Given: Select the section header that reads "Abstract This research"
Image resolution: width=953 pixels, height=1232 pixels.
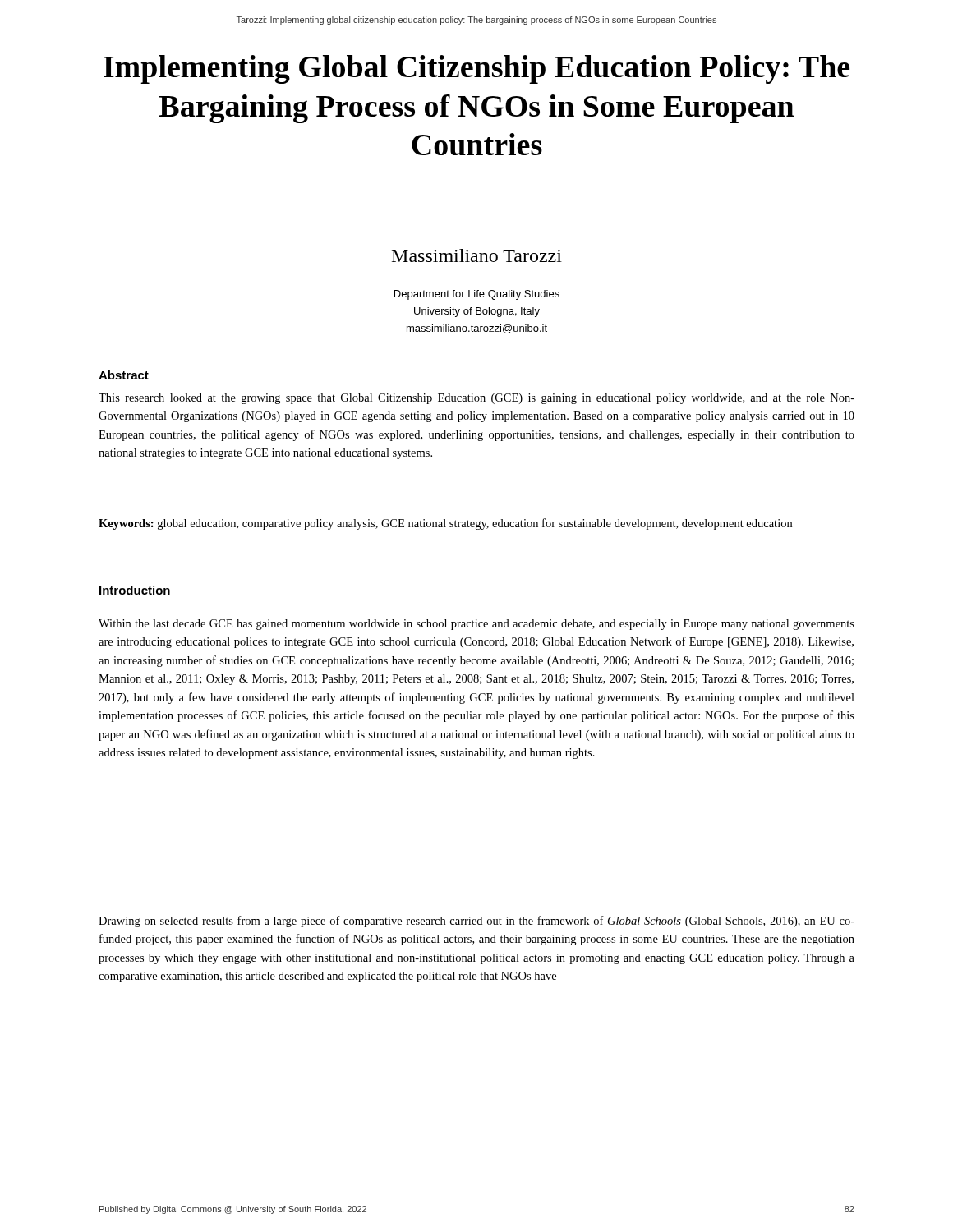Looking at the screenshot, I should 476,415.
